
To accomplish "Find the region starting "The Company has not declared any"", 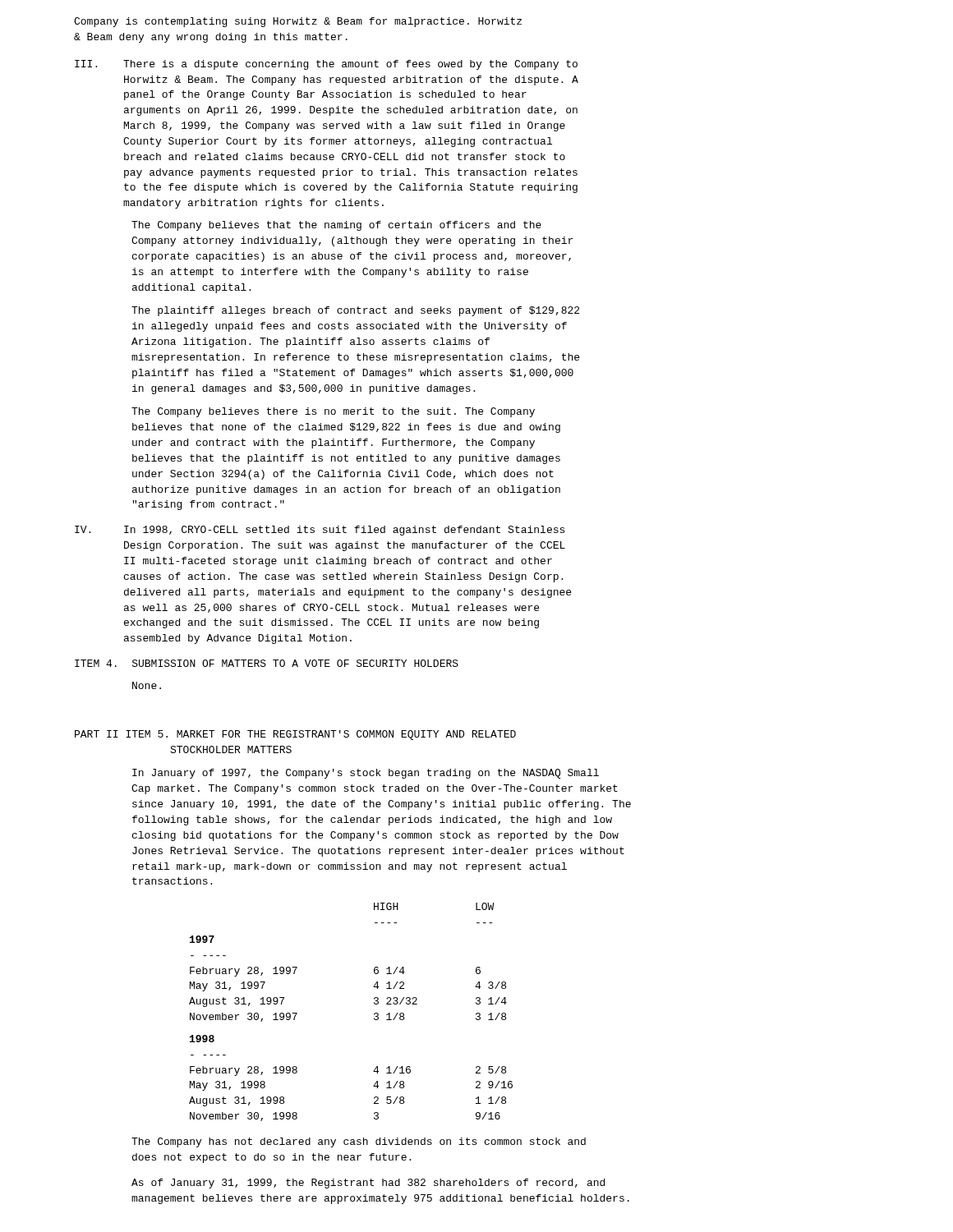I will tap(359, 1150).
